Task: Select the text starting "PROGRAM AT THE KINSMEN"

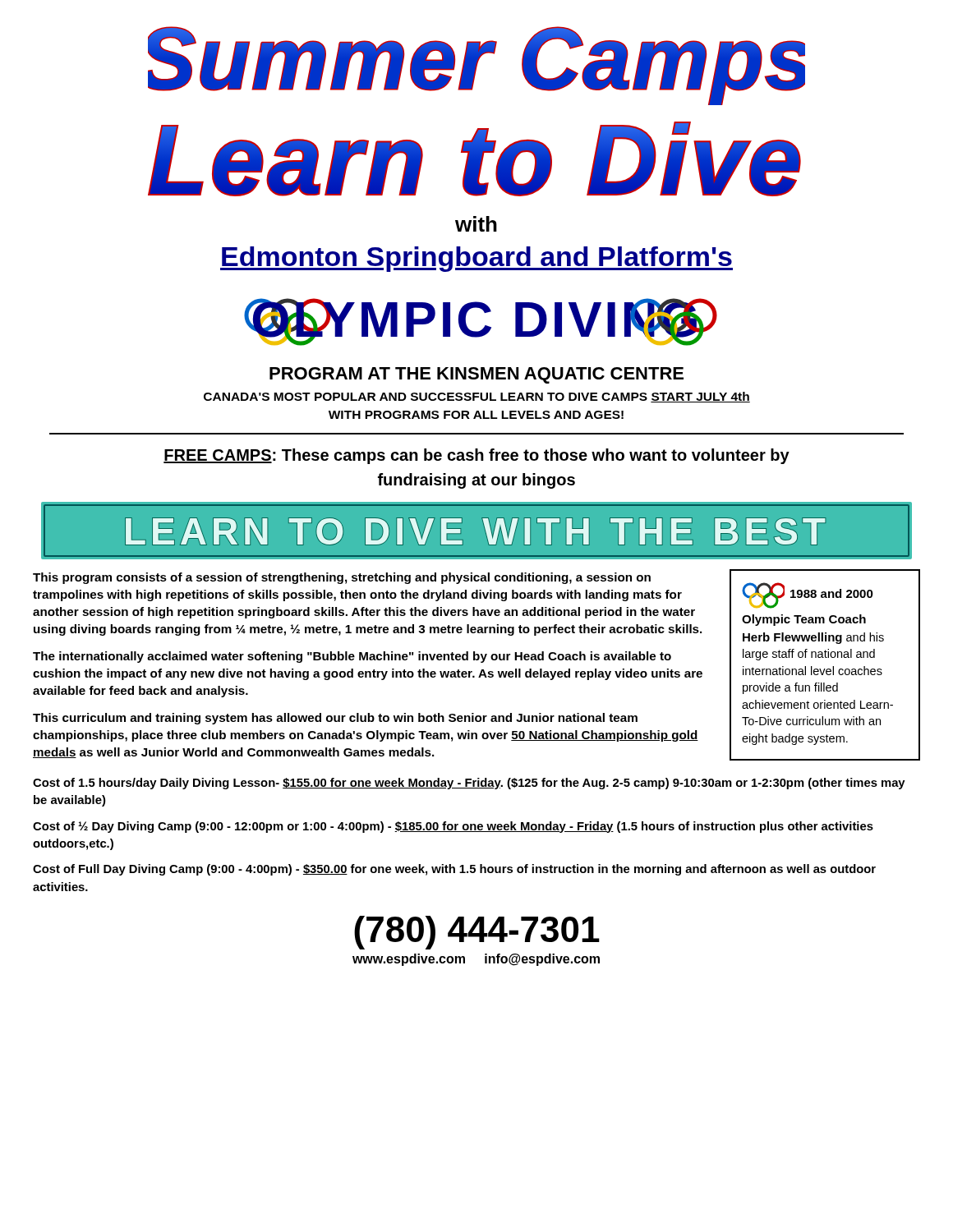Action: click(x=476, y=373)
